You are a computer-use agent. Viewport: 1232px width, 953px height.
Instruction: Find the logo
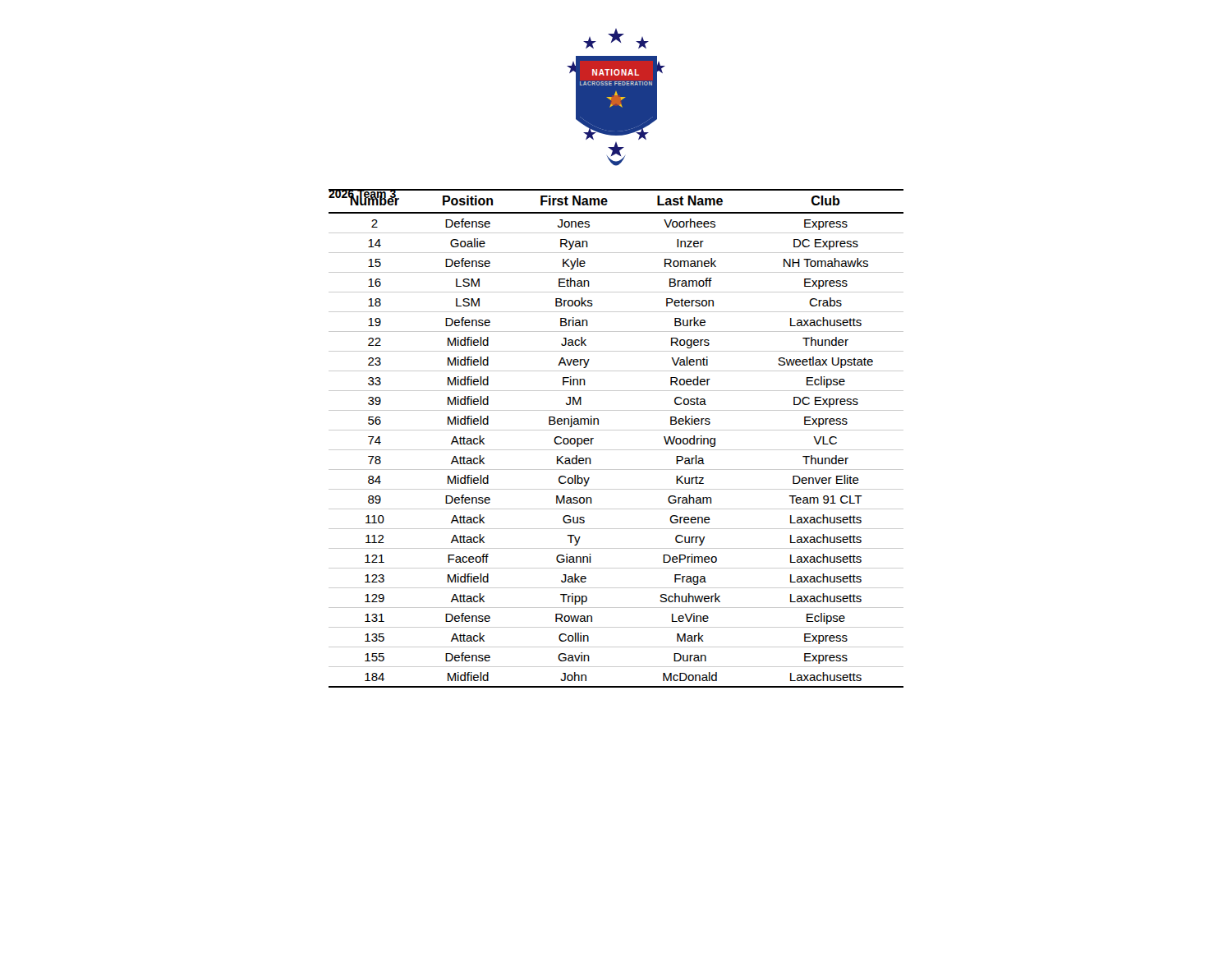pos(616,102)
